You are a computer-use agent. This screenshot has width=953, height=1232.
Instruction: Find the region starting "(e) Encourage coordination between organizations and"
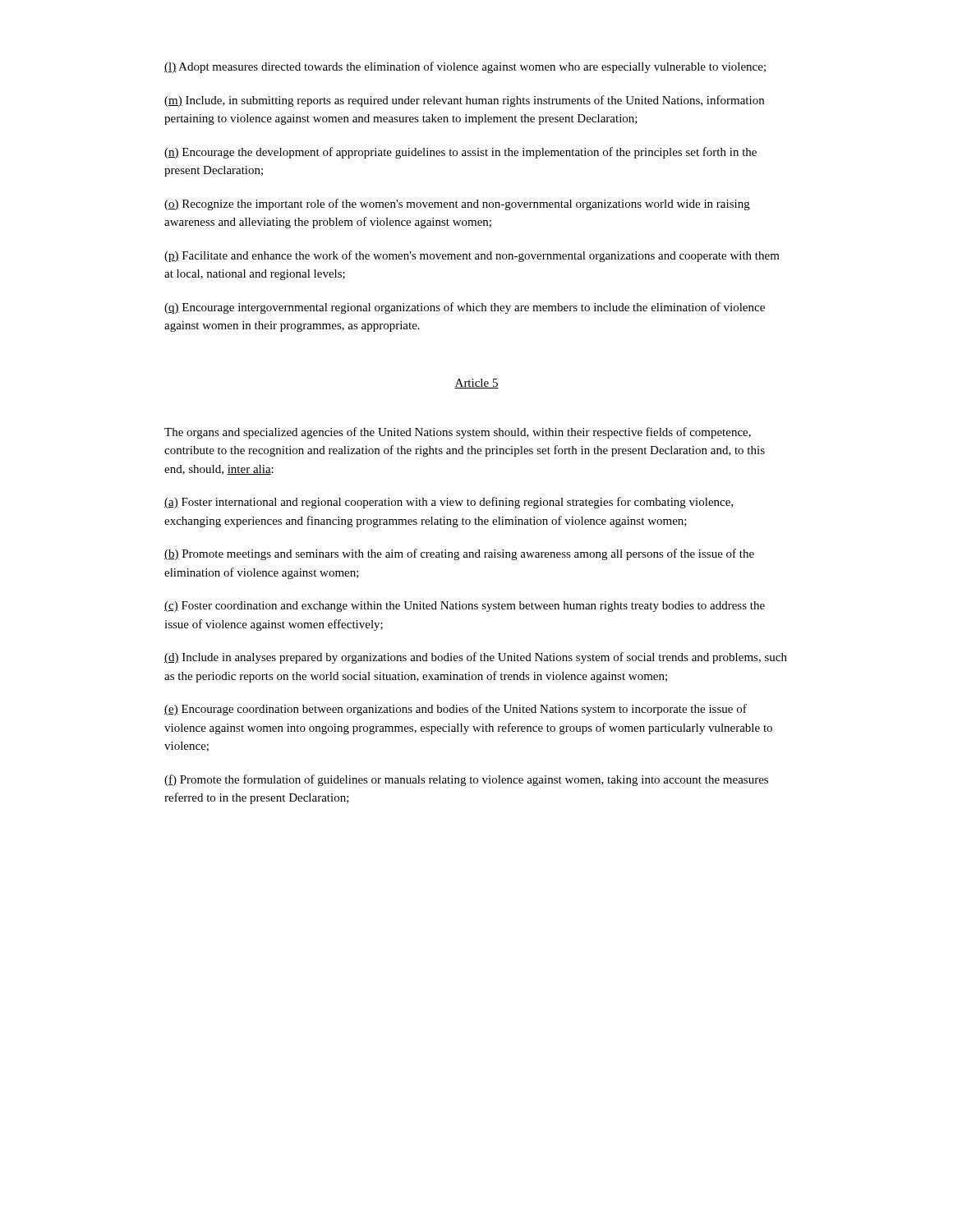[x=469, y=727]
